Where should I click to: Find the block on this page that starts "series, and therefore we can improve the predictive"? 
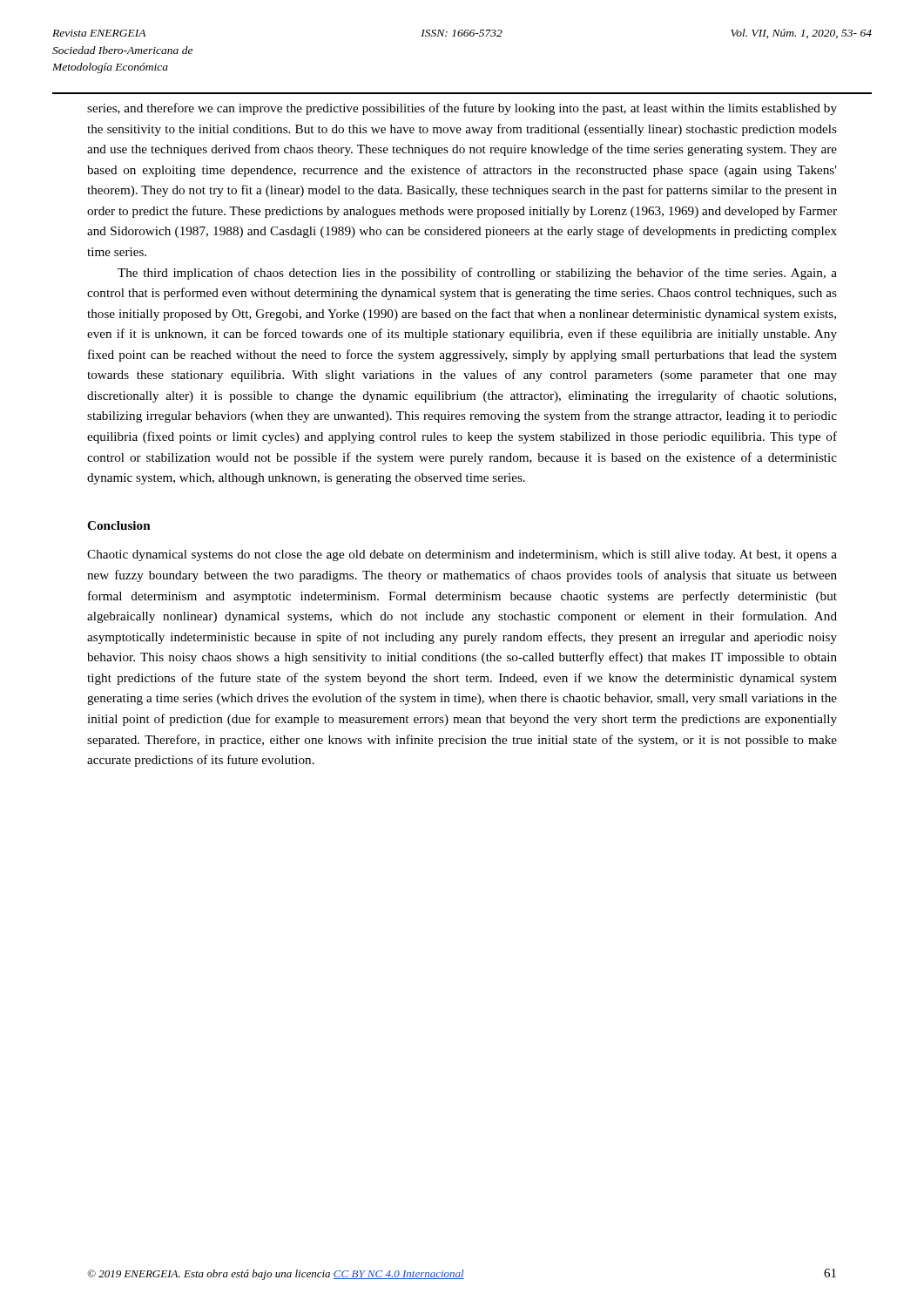point(462,293)
